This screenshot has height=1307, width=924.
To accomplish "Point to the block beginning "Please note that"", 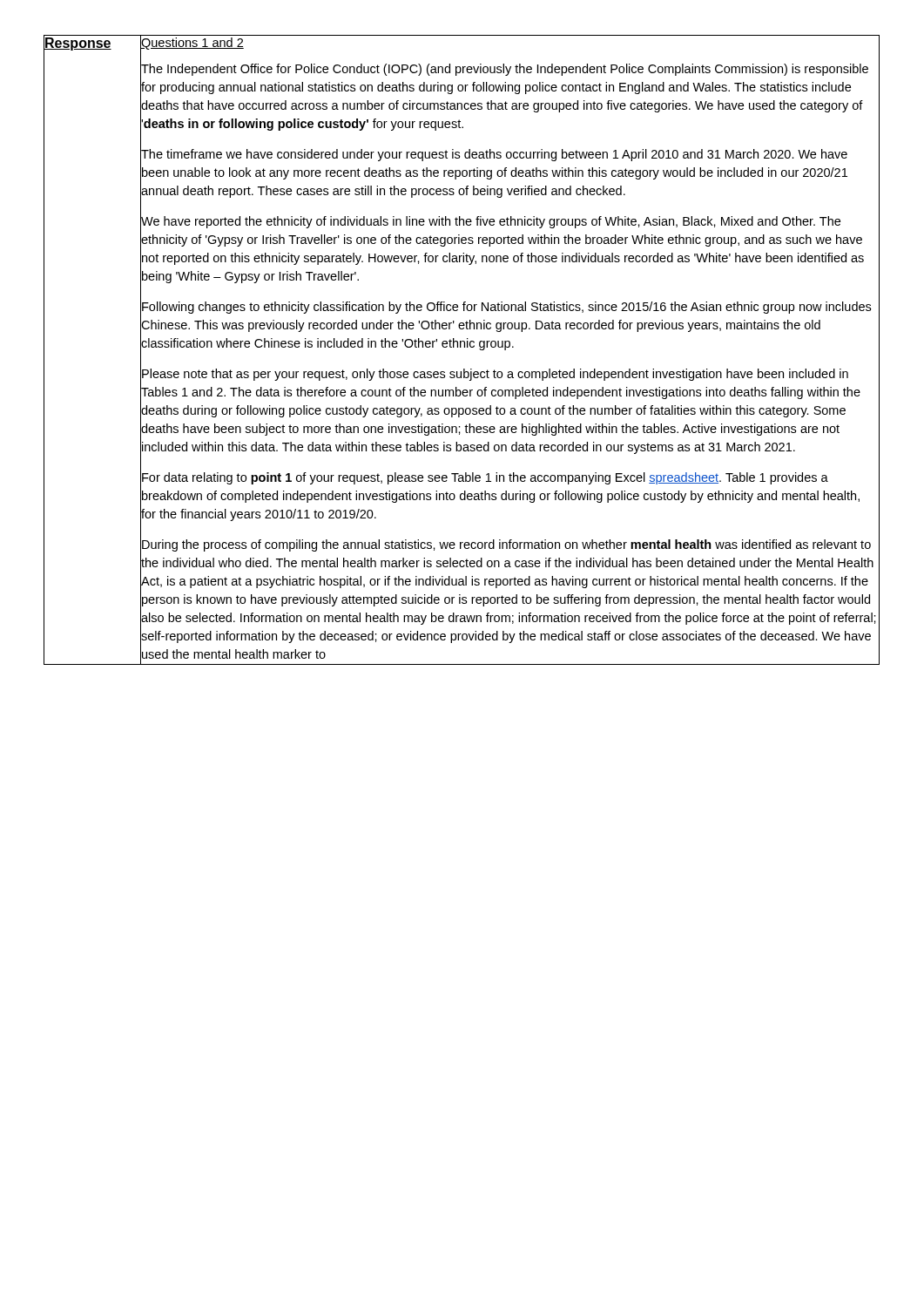I will pos(501,411).
